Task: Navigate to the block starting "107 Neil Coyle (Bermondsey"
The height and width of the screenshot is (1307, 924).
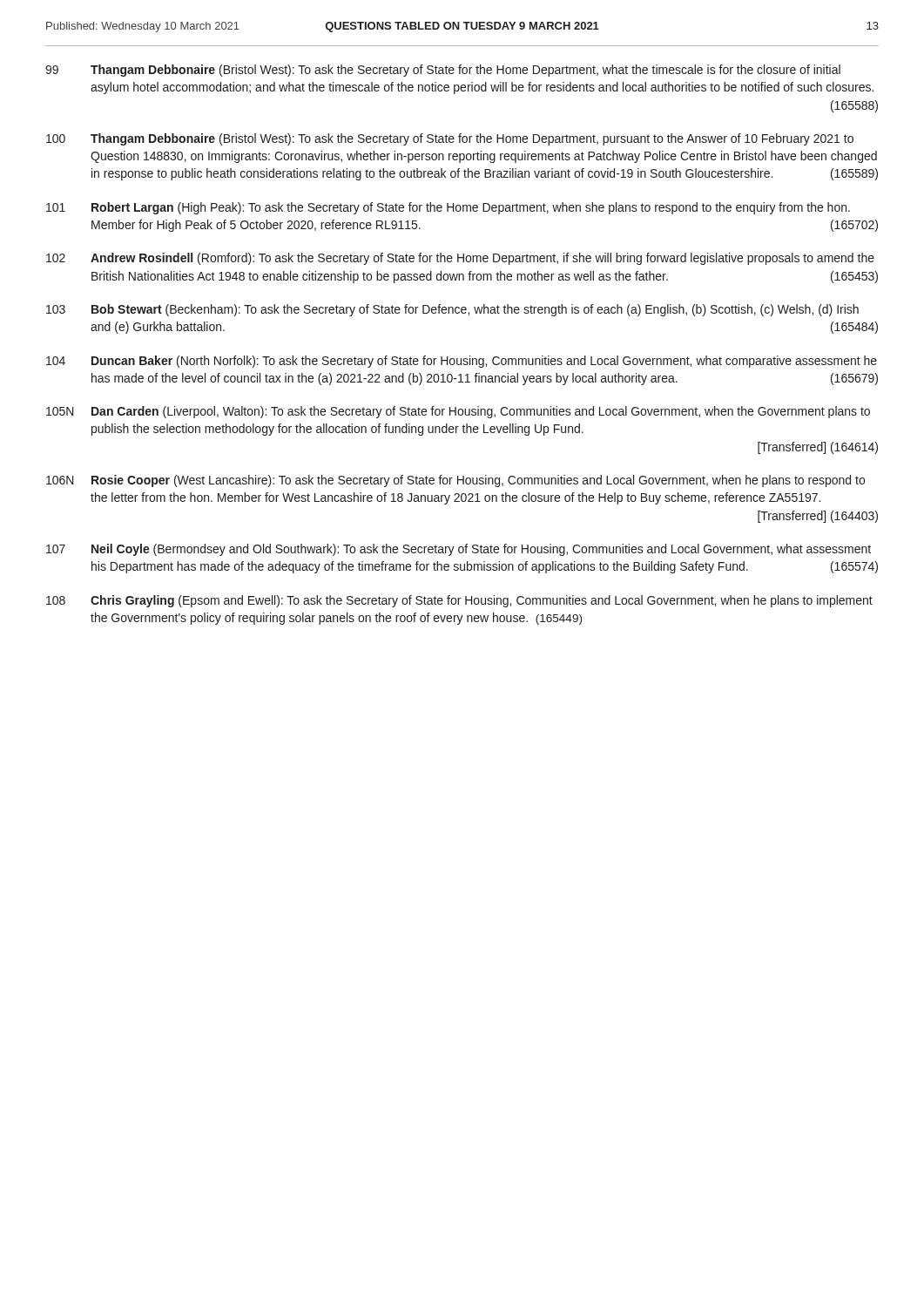Action: pos(462,558)
